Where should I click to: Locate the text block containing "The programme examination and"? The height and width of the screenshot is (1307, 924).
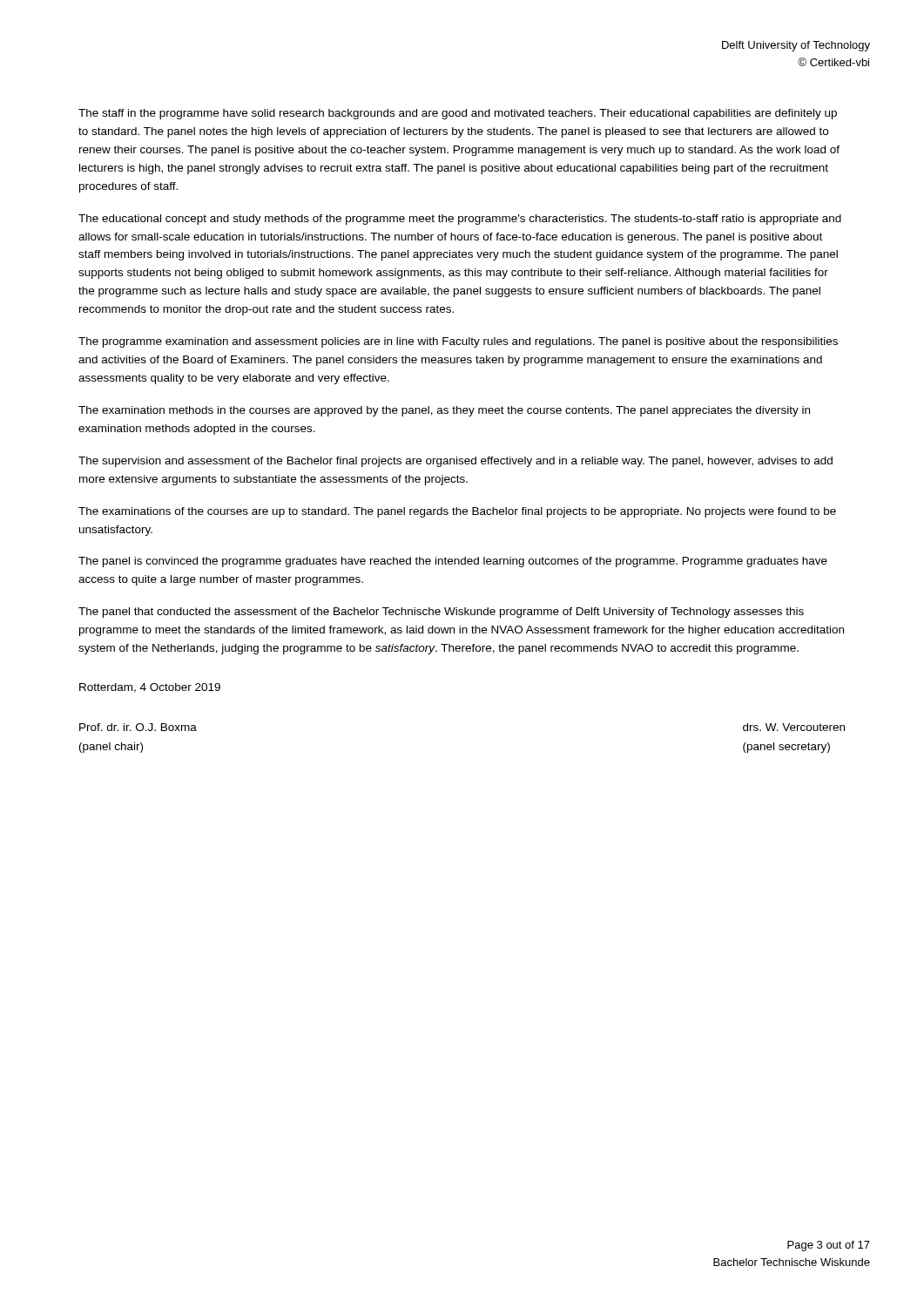coord(458,359)
